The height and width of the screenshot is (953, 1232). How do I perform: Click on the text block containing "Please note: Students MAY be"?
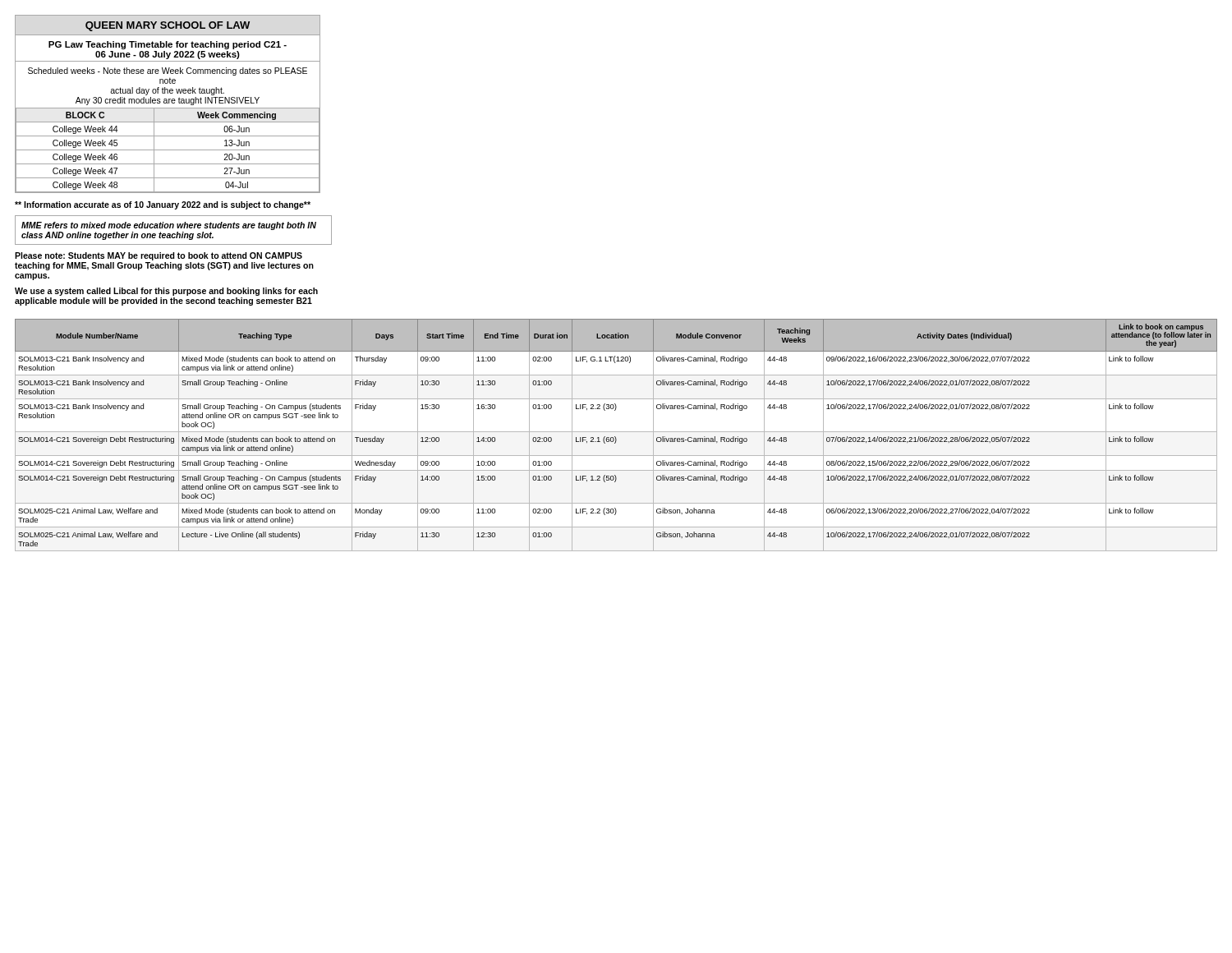click(x=164, y=265)
